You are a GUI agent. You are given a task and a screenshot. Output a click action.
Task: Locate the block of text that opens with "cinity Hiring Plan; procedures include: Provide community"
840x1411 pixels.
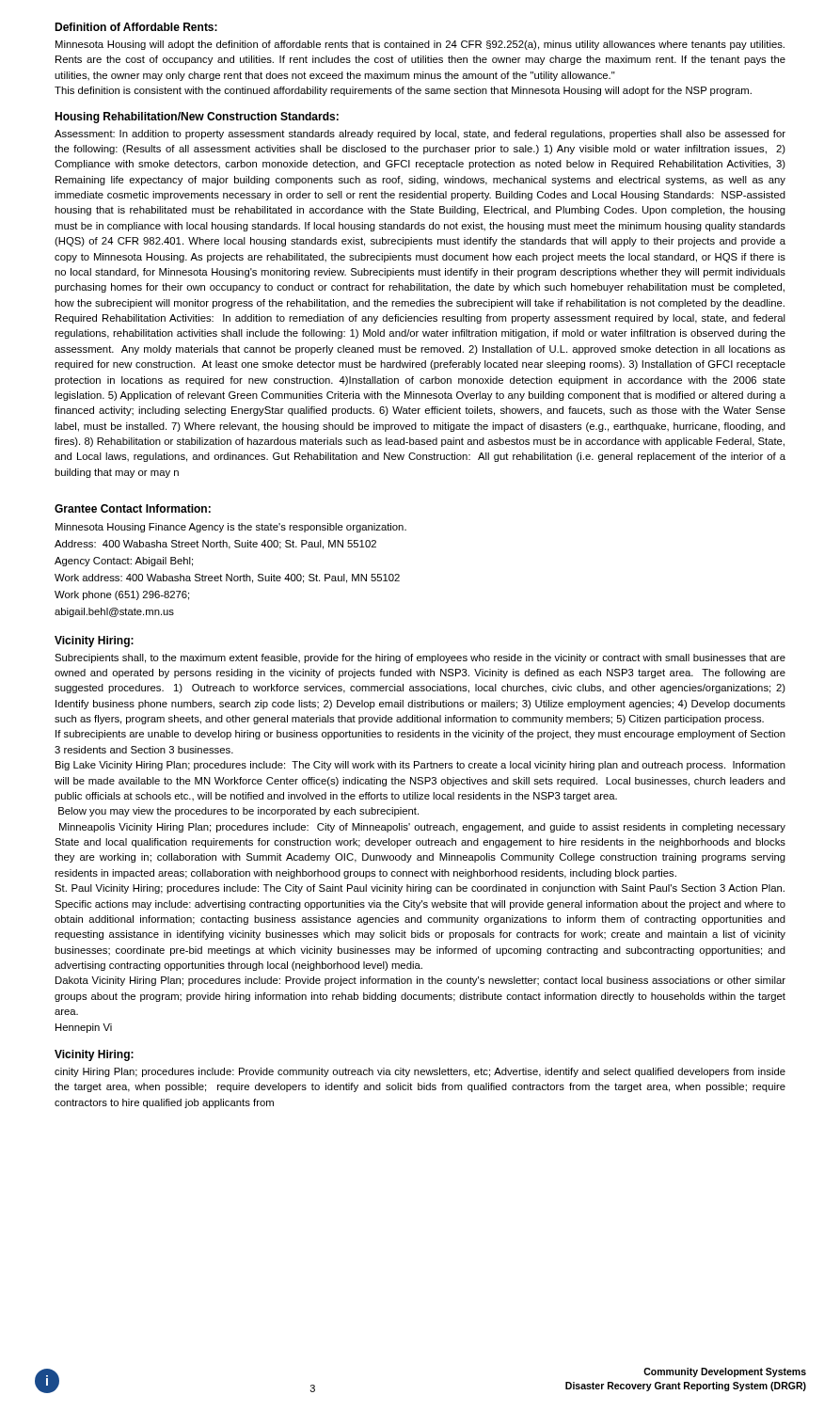click(x=420, y=1087)
